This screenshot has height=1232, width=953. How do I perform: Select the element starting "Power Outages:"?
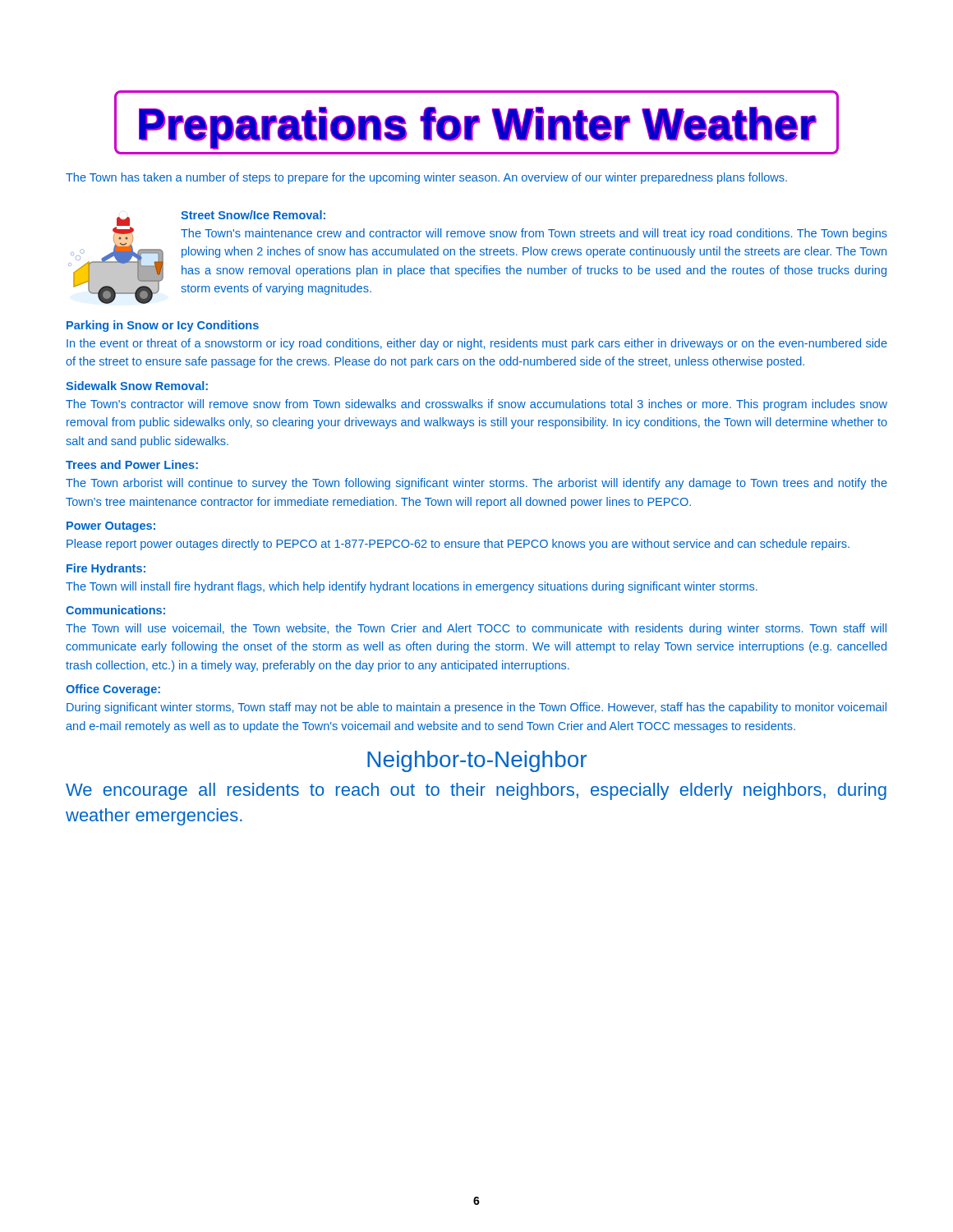[111, 526]
